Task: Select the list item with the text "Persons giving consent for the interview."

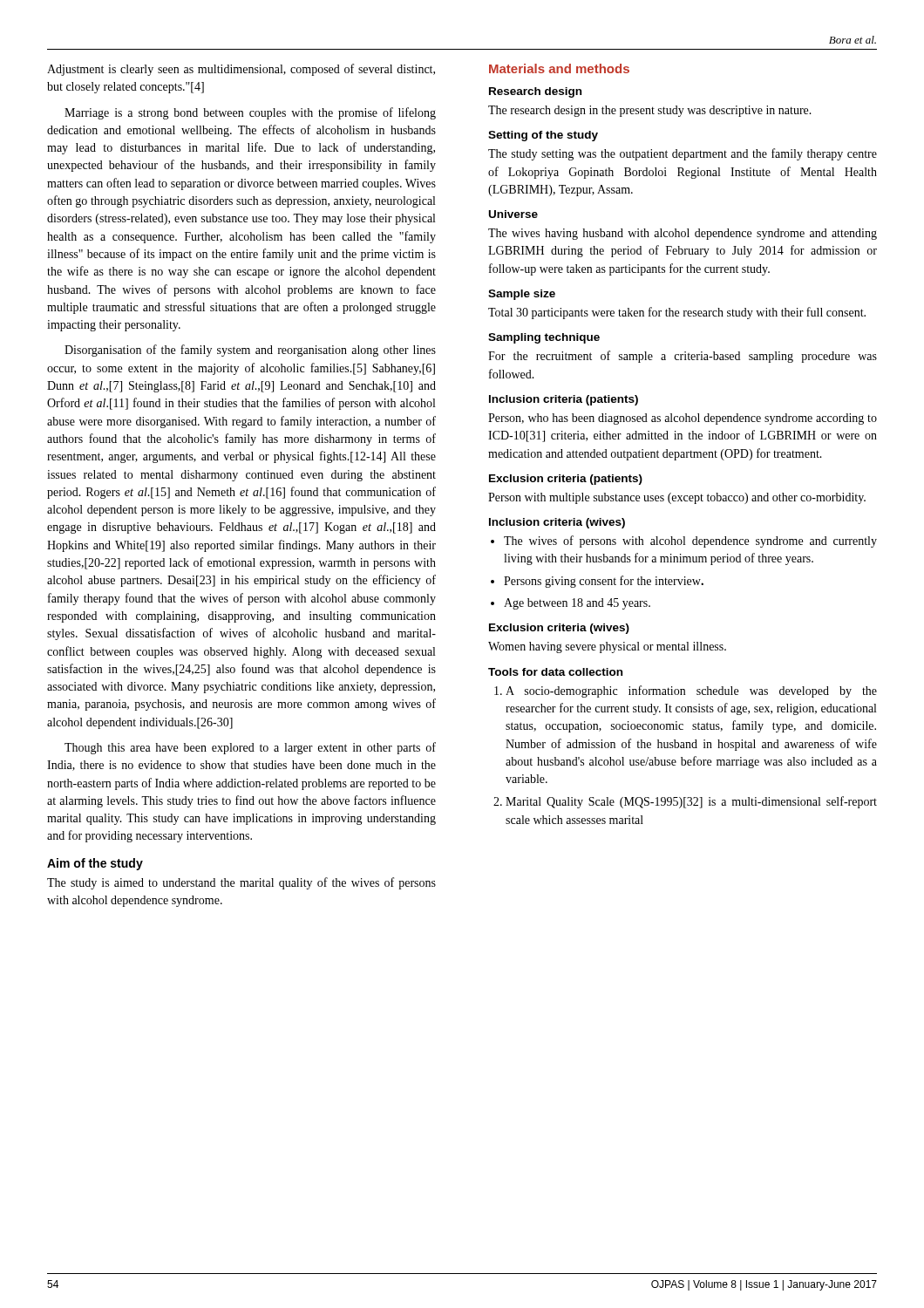Action: (604, 581)
